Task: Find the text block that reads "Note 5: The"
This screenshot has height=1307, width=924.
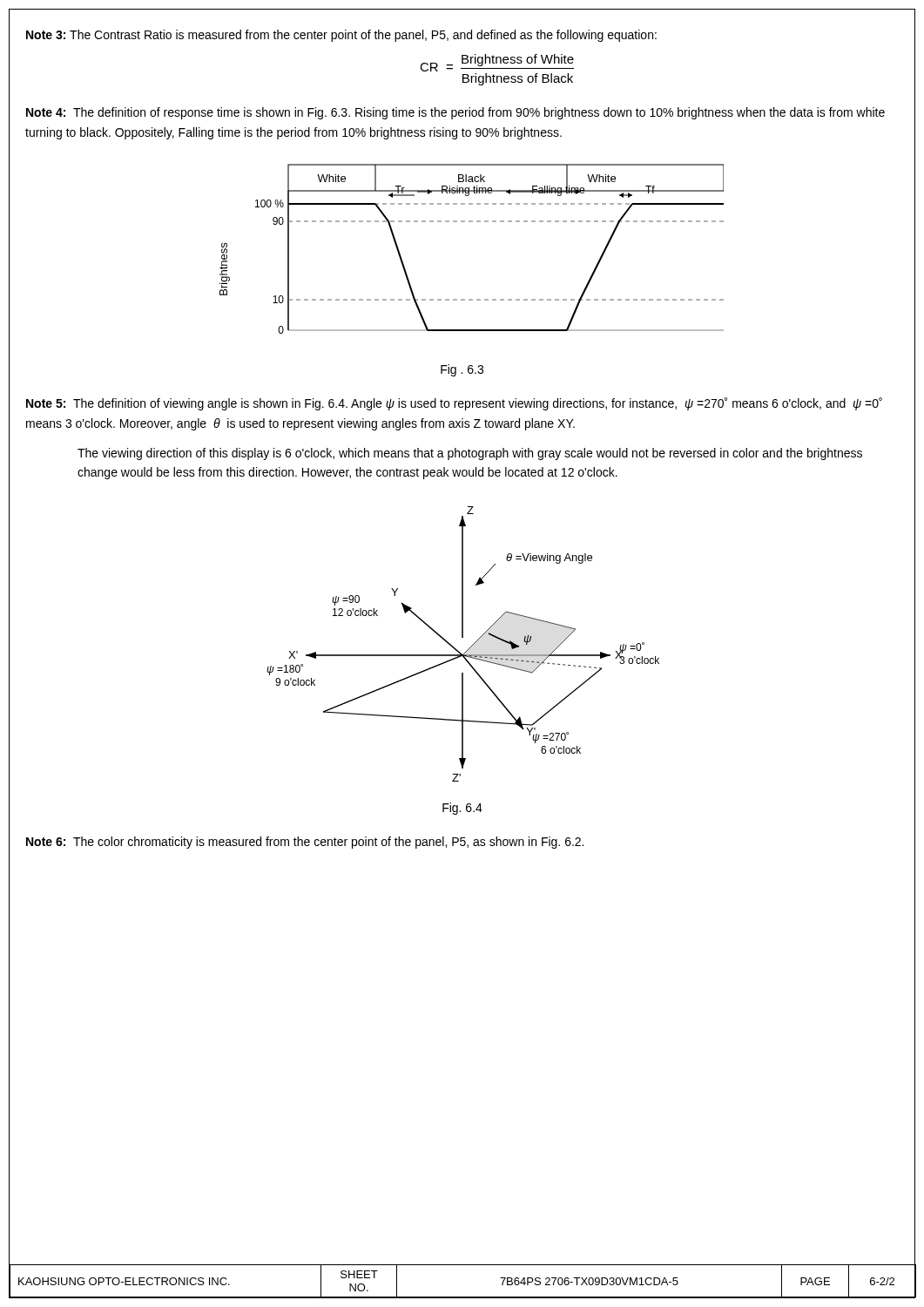Action: [x=454, y=413]
